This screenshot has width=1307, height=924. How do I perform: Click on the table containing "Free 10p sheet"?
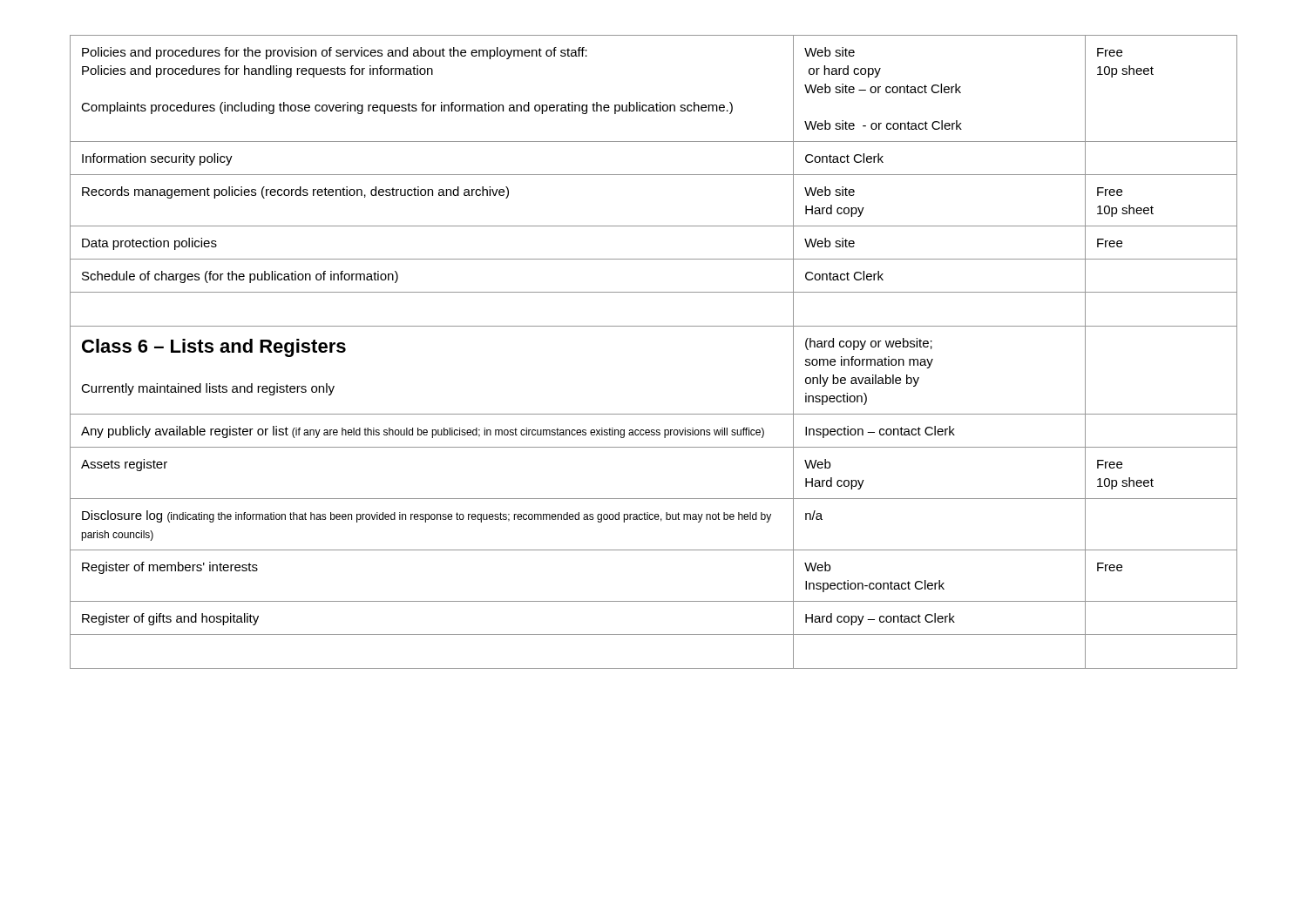(x=654, y=352)
